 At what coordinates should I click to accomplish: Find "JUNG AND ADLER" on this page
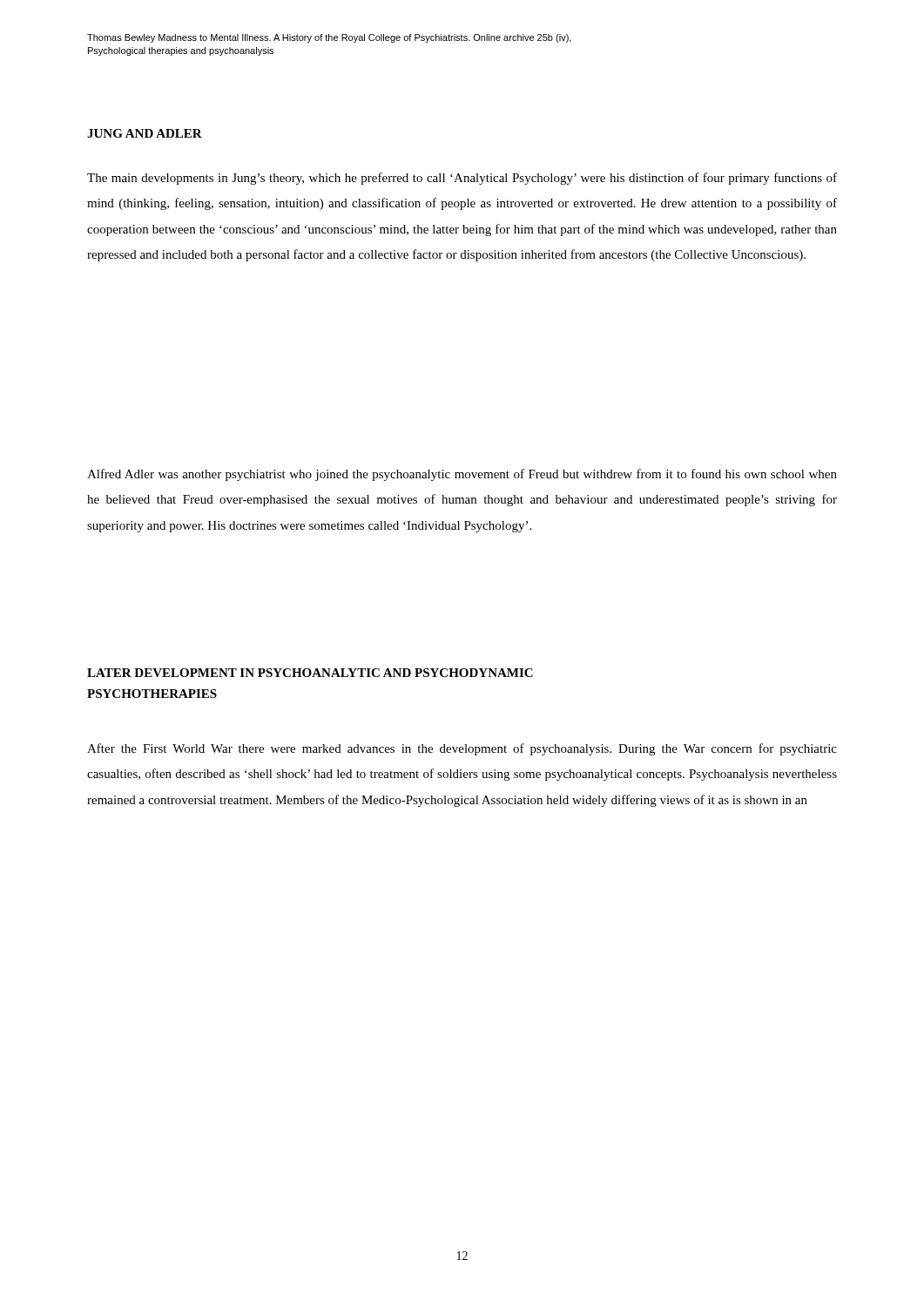[144, 133]
